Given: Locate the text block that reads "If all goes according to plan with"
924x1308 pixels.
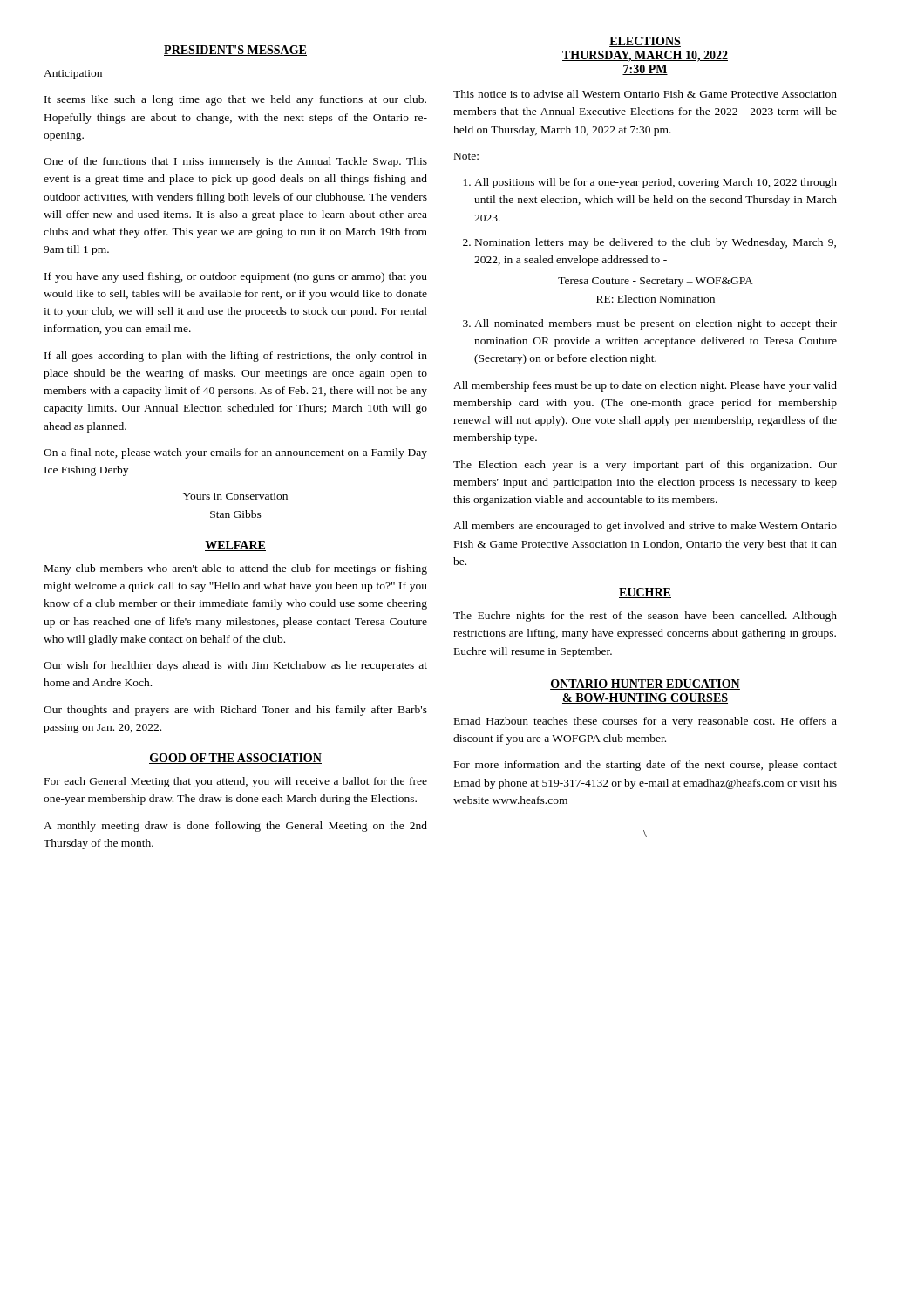Looking at the screenshot, I should click(235, 390).
